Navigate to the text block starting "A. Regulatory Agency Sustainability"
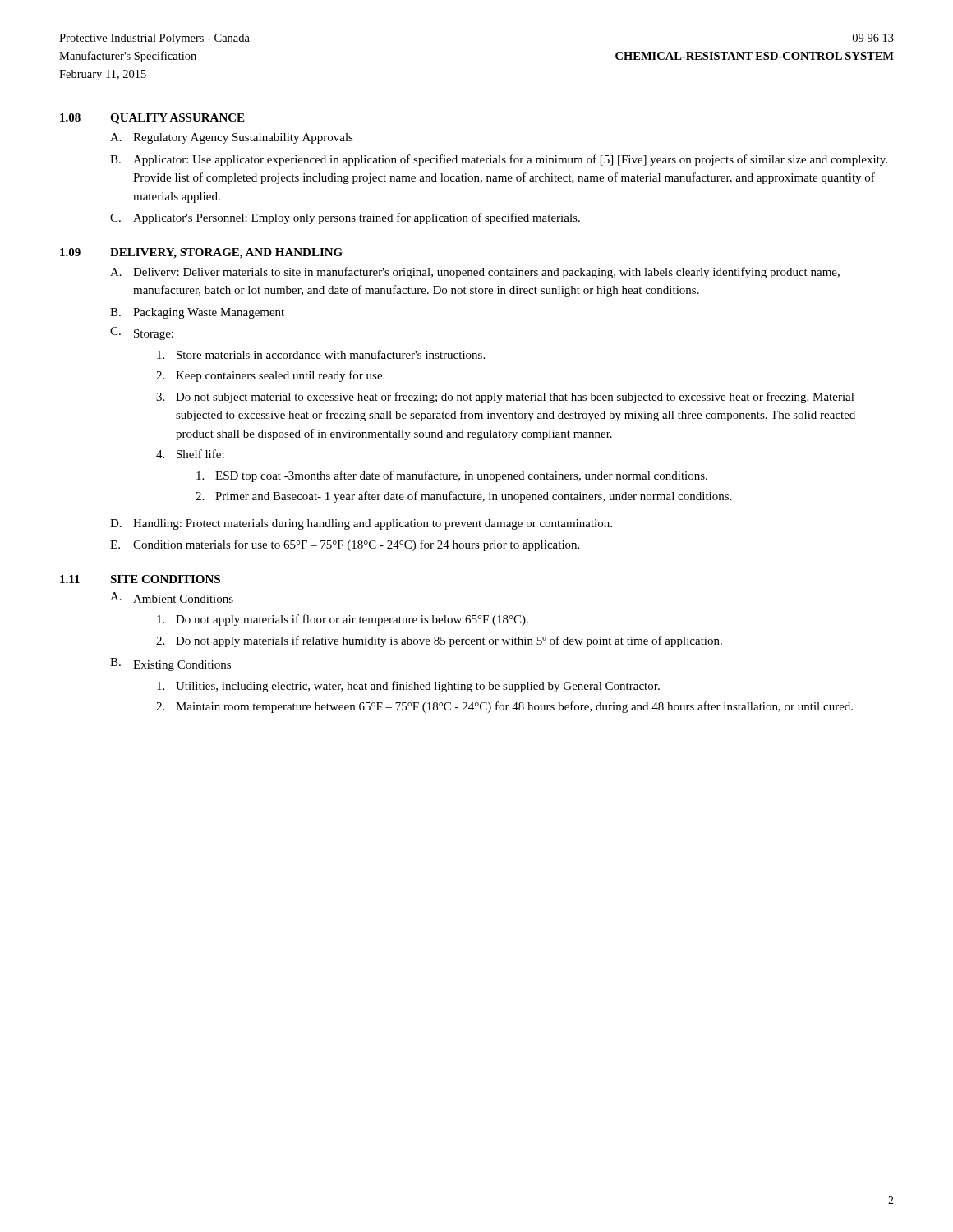The image size is (953, 1232). pyautogui.click(x=232, y=138)
